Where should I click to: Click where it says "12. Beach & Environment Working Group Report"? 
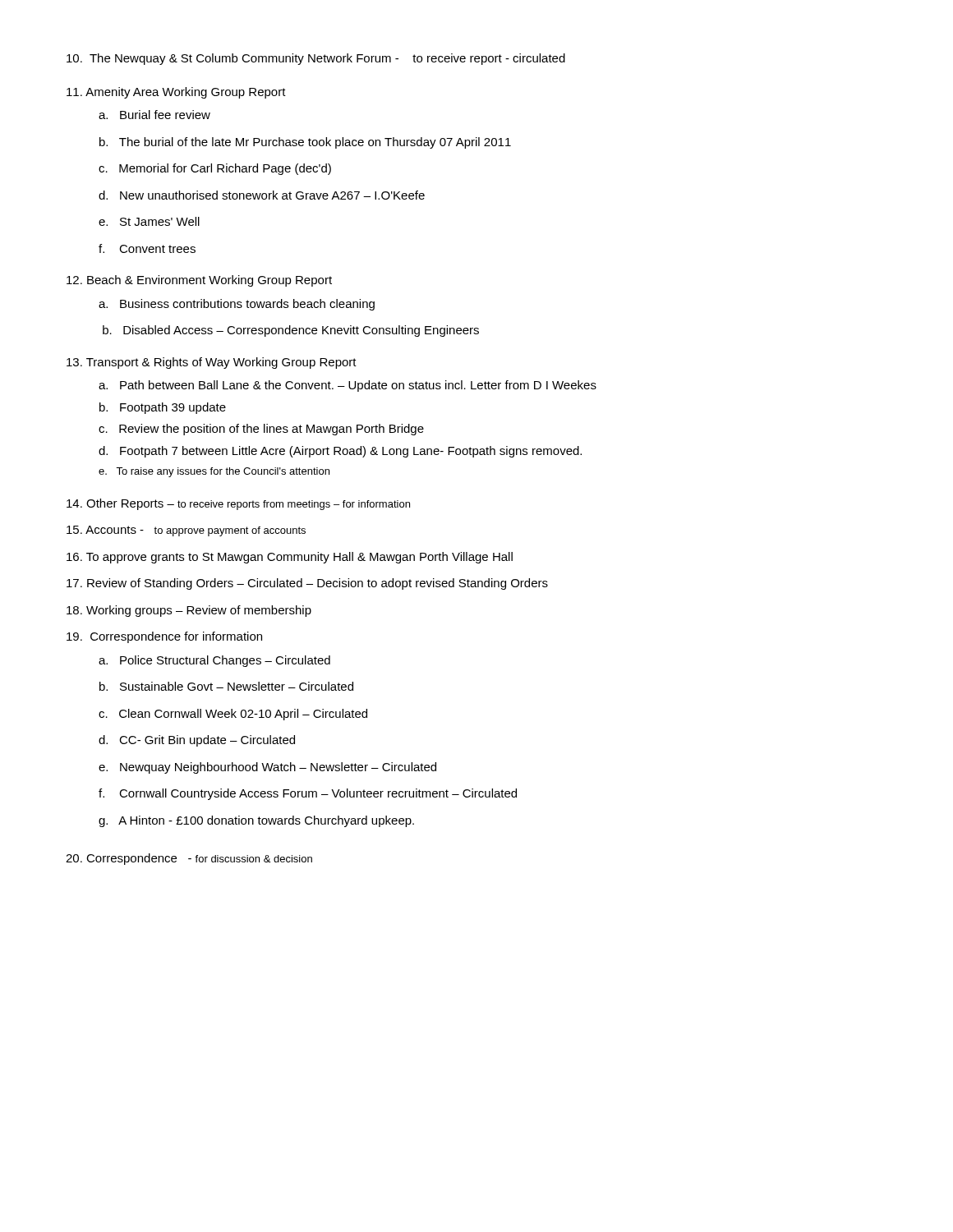199,280
